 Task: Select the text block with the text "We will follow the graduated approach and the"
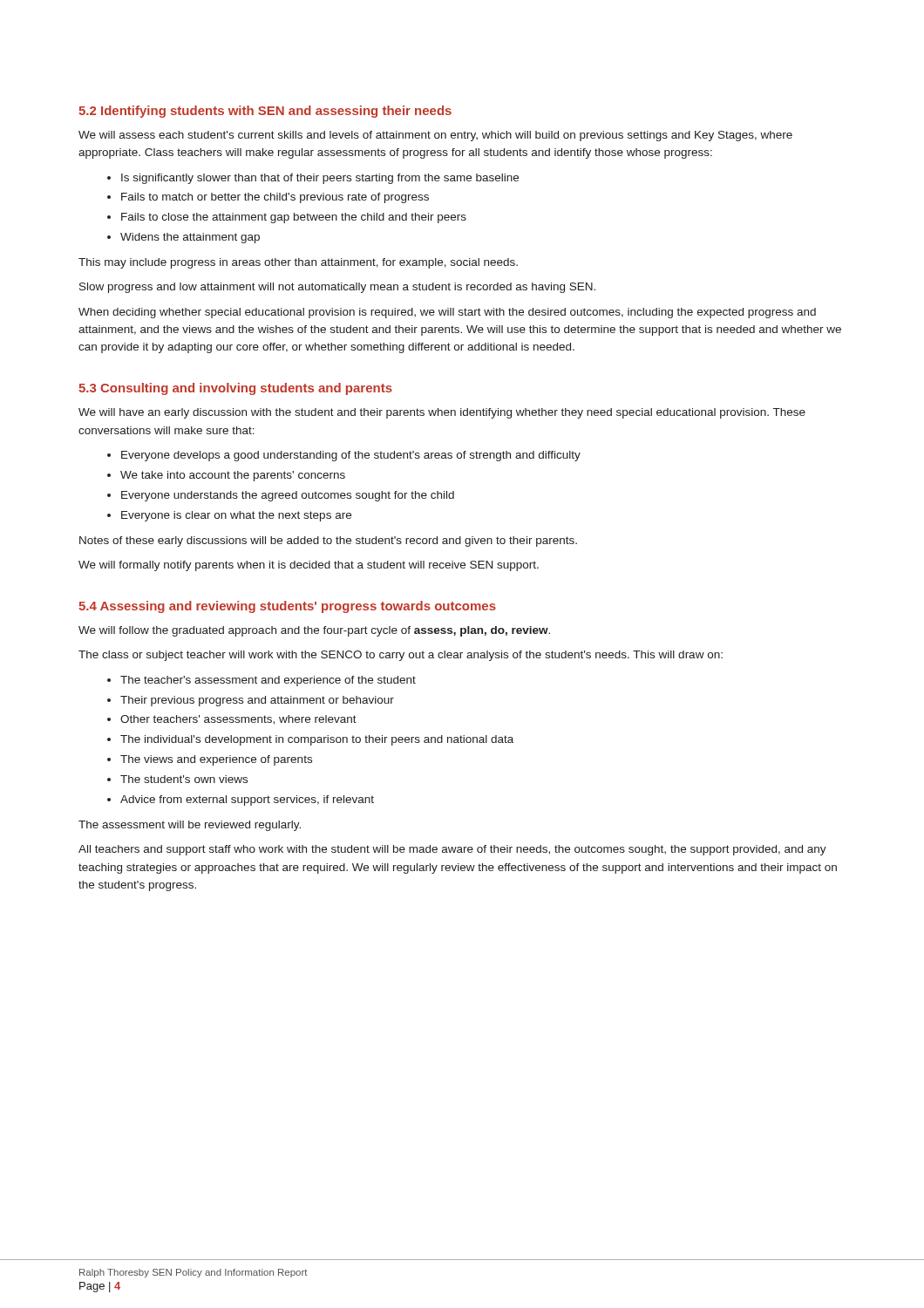(315, 630)
